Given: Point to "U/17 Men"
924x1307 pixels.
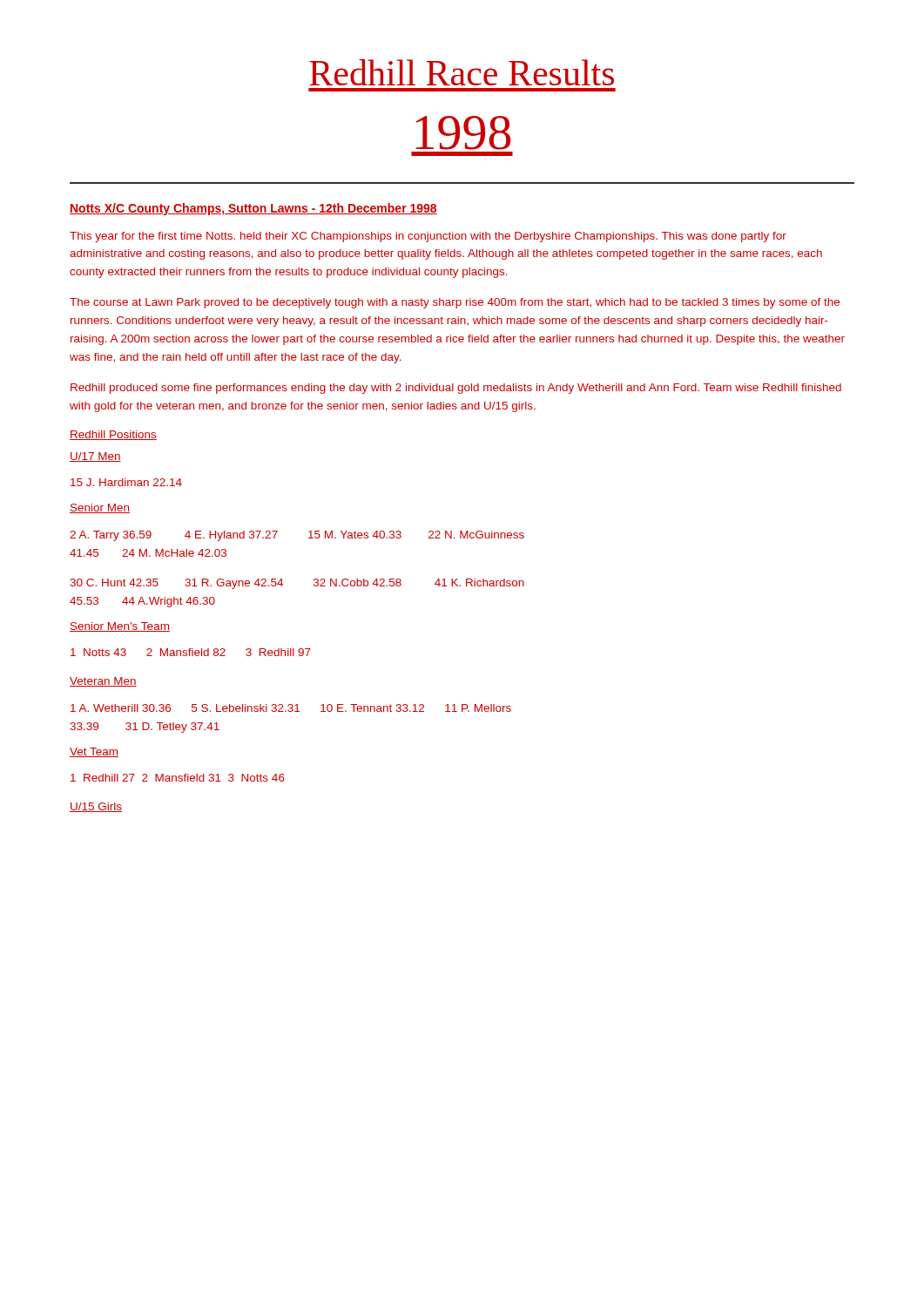Looking at the screenshot, I should pos(95,457).
